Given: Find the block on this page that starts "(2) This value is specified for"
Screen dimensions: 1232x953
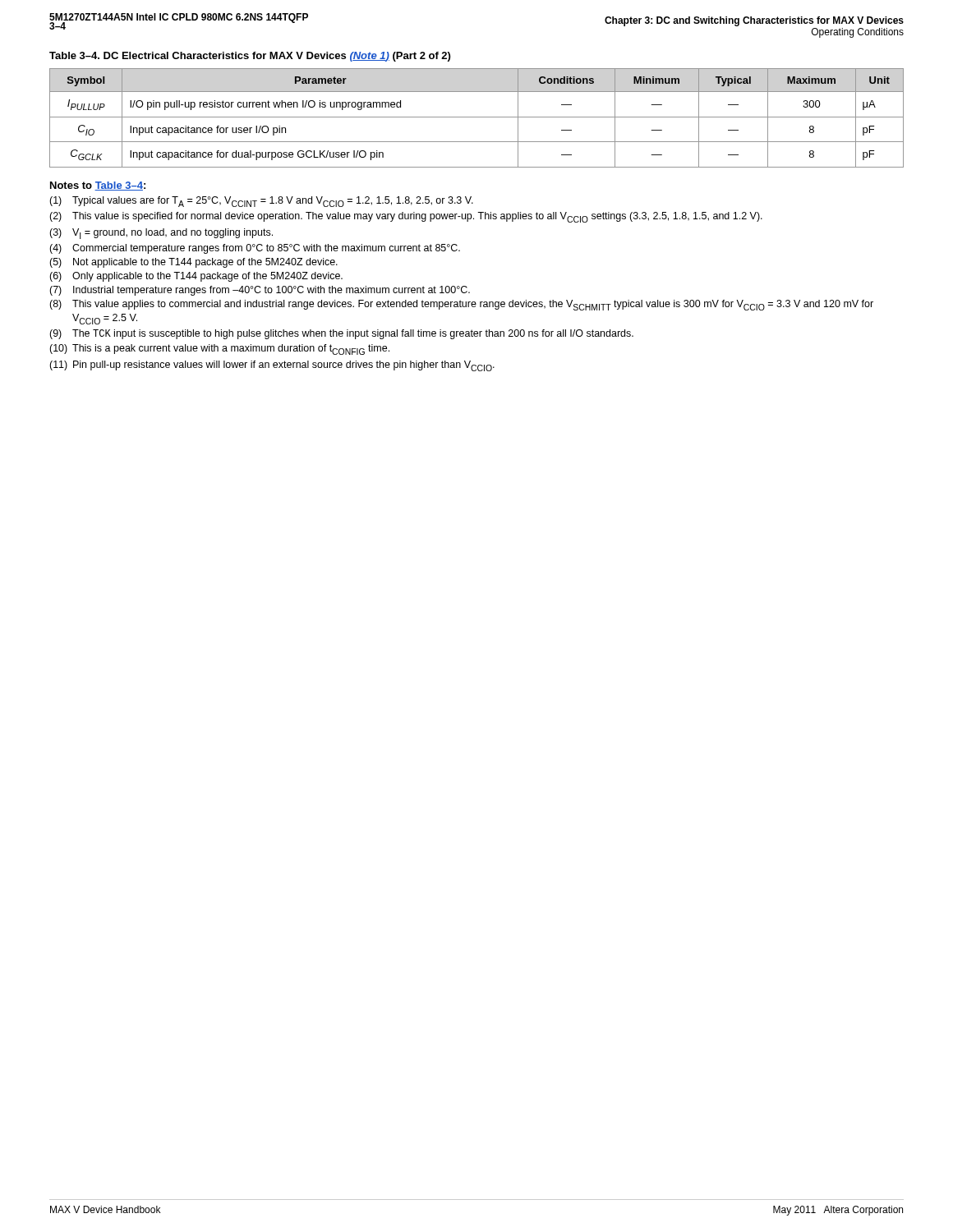Looking at the screenshot, I should (x=476, y=217).
